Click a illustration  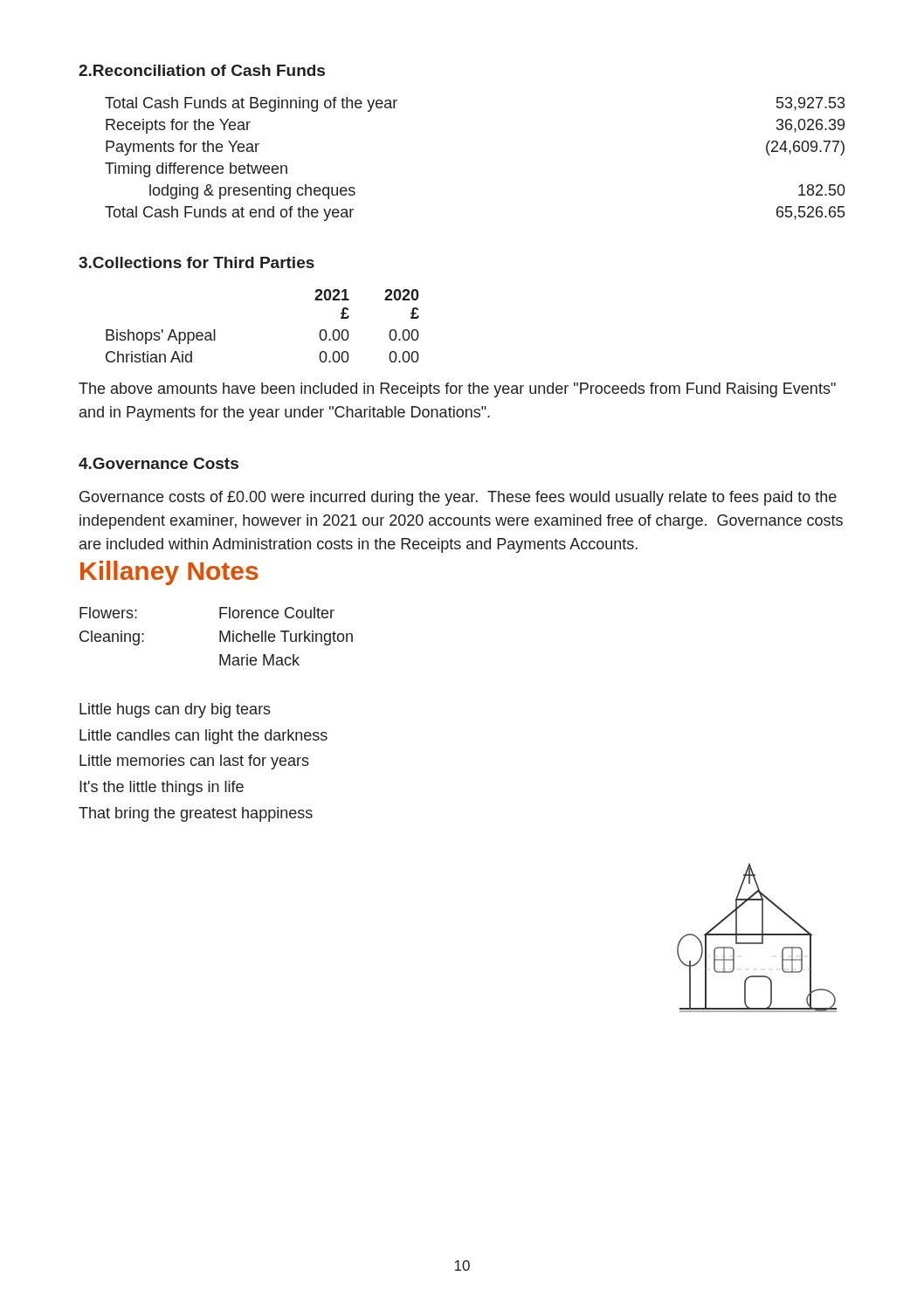tap(758, 941)
